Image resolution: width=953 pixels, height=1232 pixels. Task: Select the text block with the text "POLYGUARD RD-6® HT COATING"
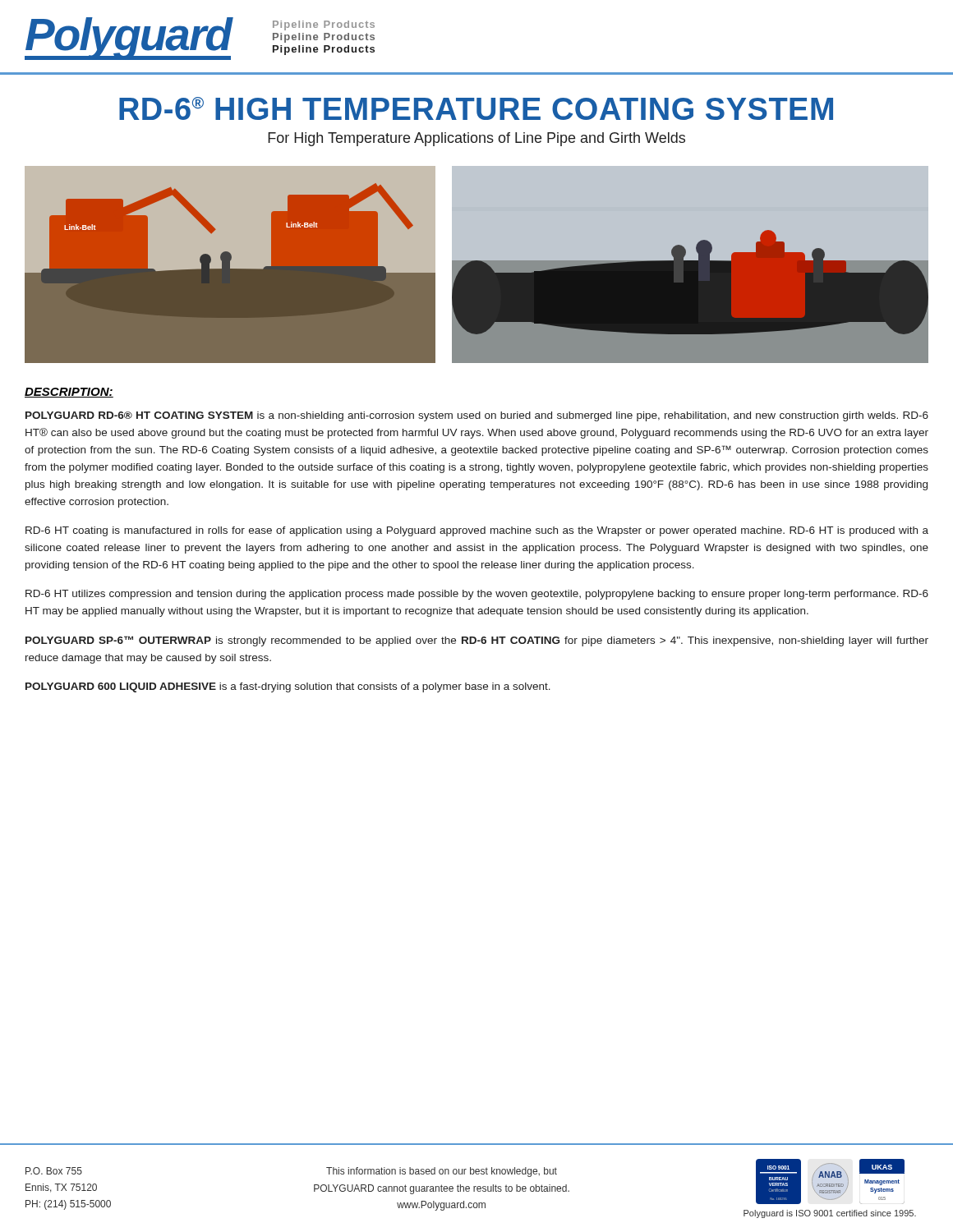(x=476, y=458)
